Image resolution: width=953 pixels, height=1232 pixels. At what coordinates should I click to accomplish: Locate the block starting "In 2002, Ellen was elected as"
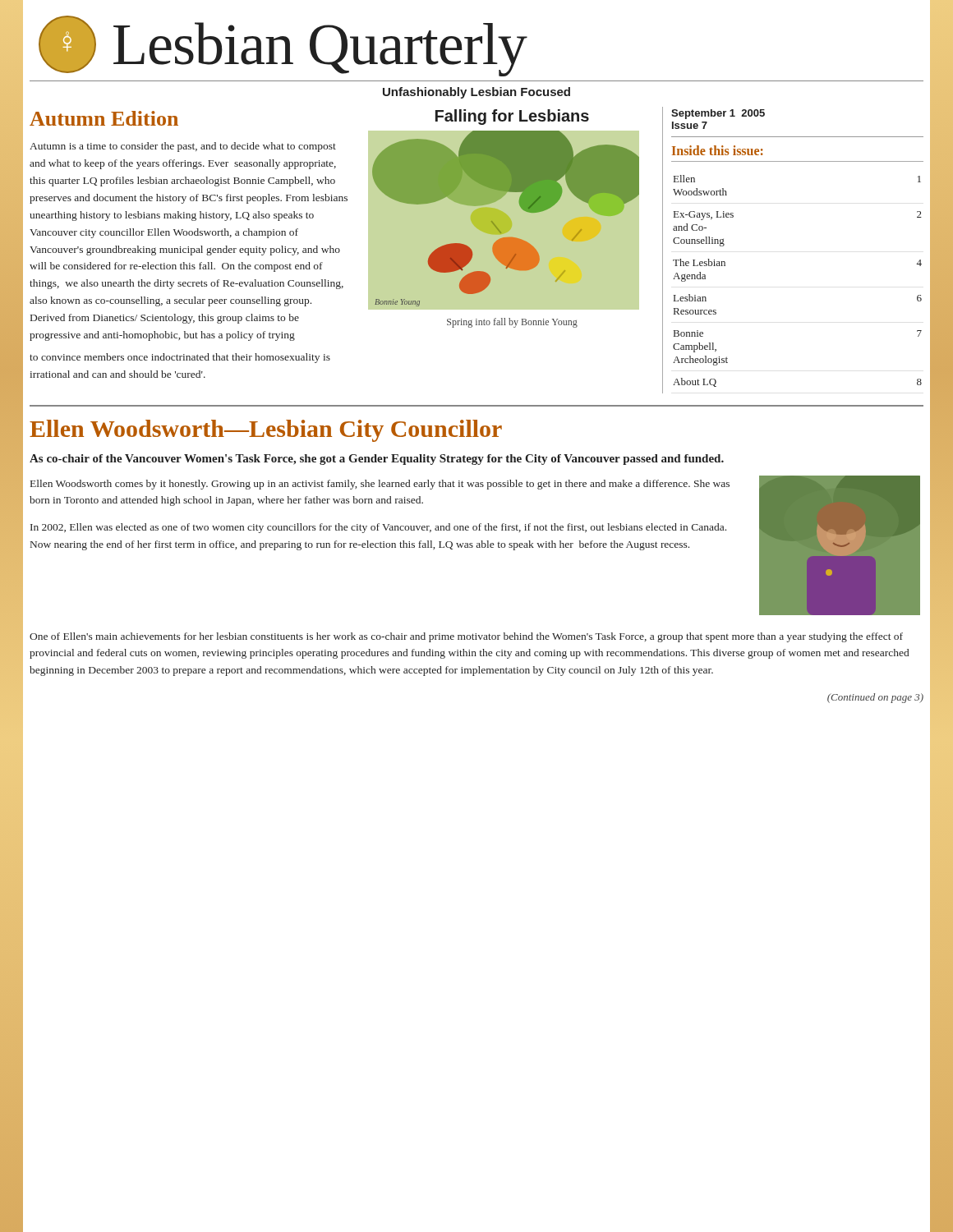pyautogui.click(x=378, y=536)
